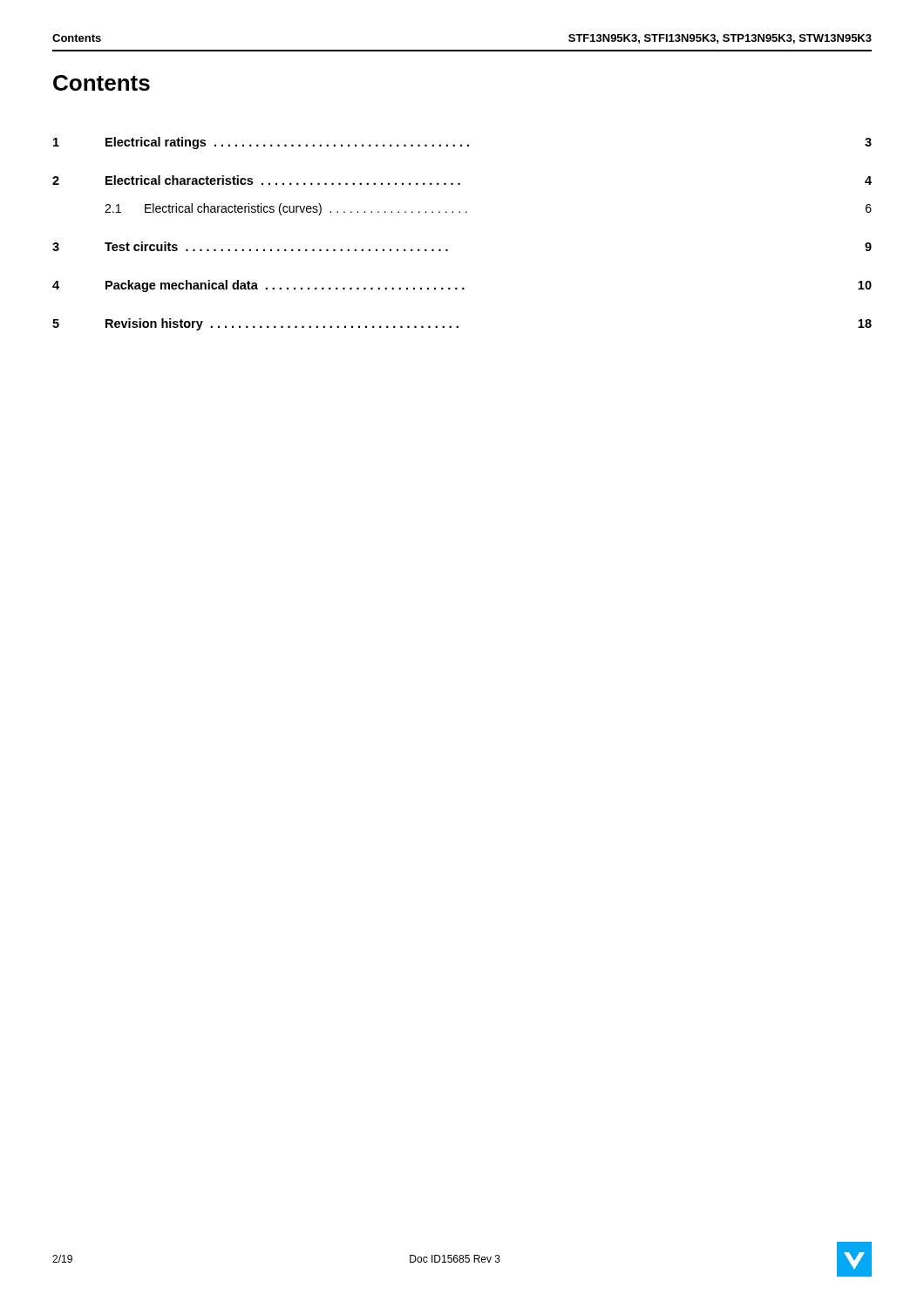Image resolution: width=924 pixels, height=1308 pixels.
Task: Click on the text starting "3 Test circuits"
Action: point(55,246)
